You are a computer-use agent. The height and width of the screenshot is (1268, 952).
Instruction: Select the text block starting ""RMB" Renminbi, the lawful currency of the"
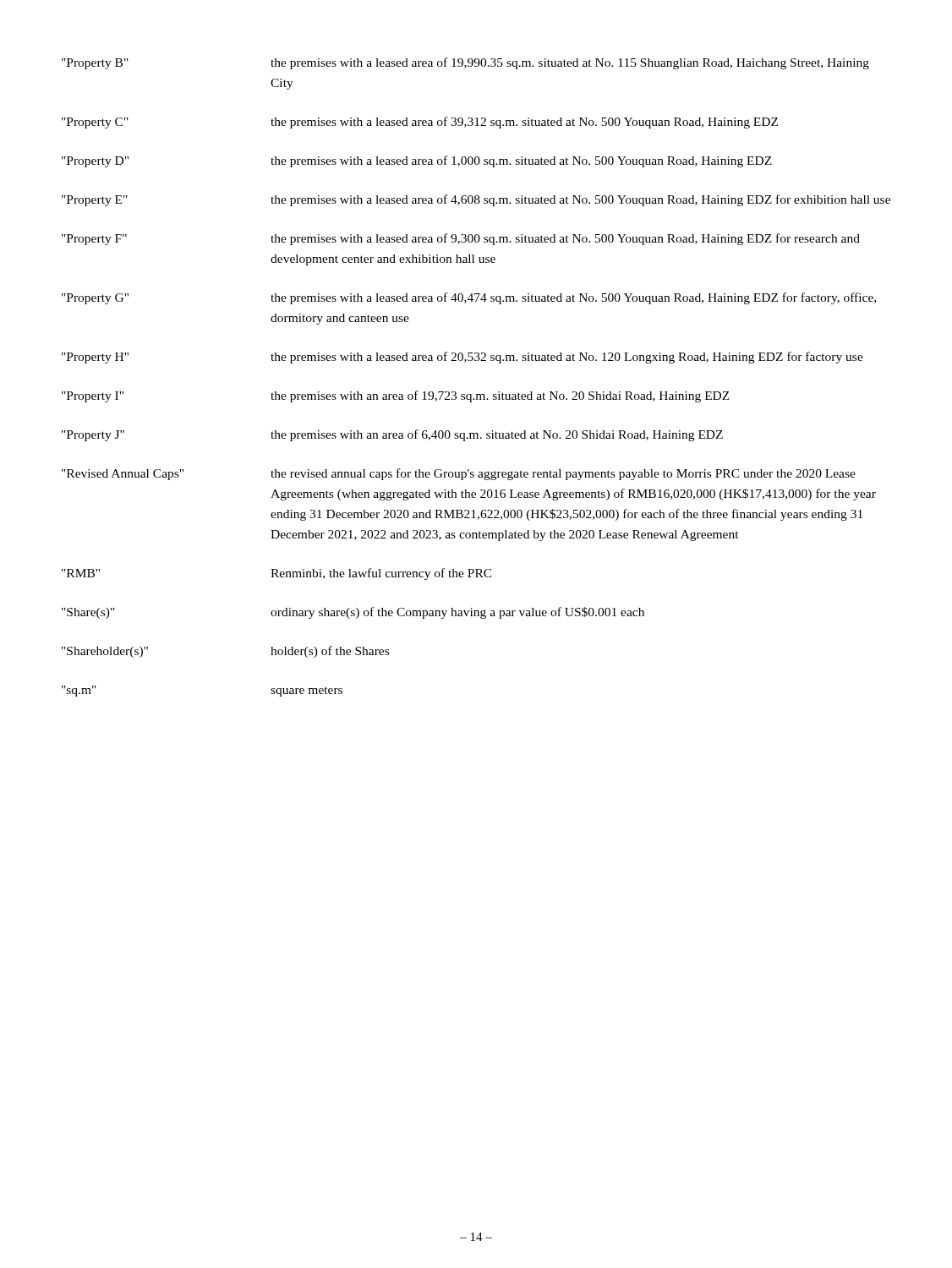[x=476, y=573]
